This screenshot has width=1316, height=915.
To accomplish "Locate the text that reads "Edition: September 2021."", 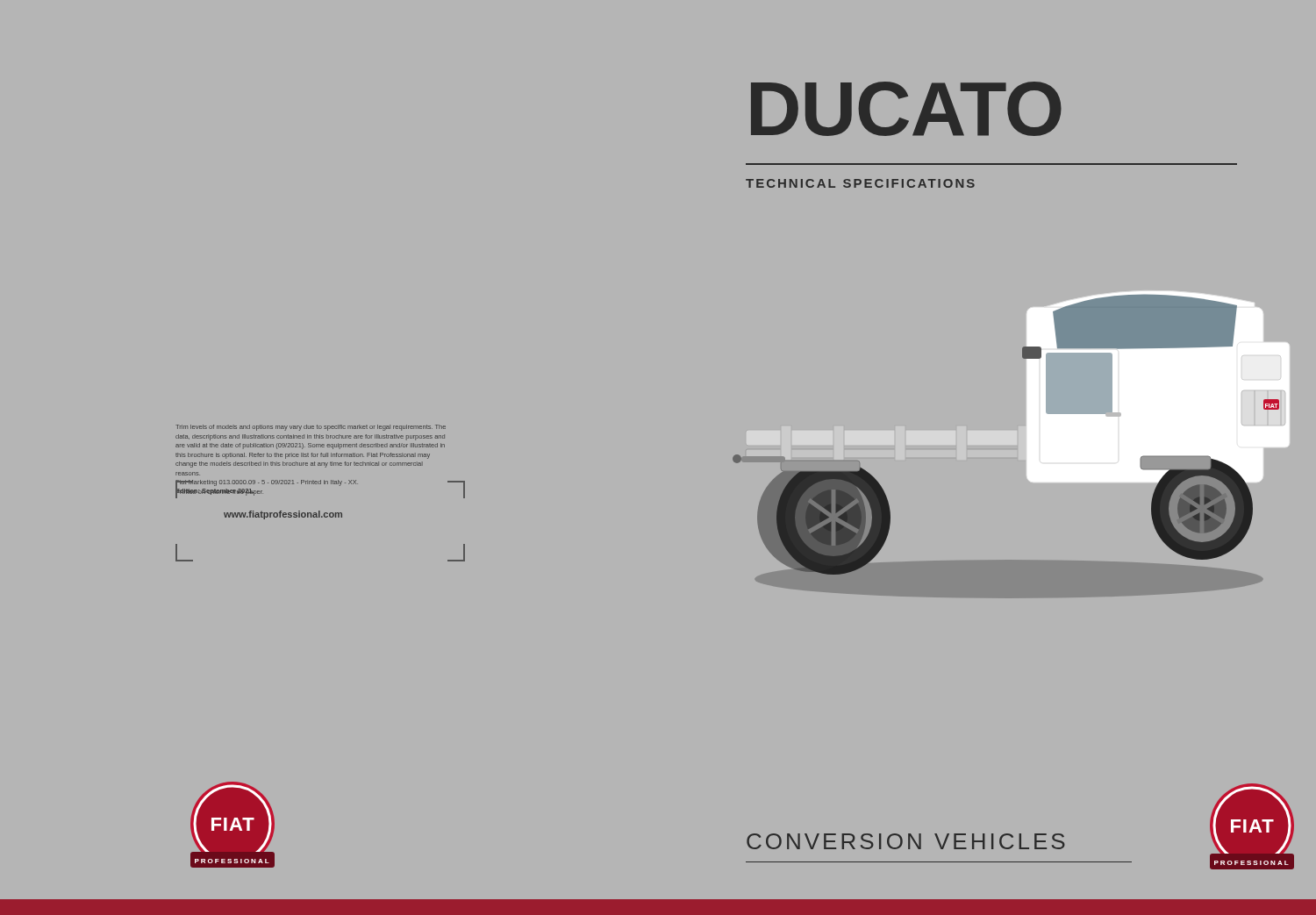I will (215, 491).
